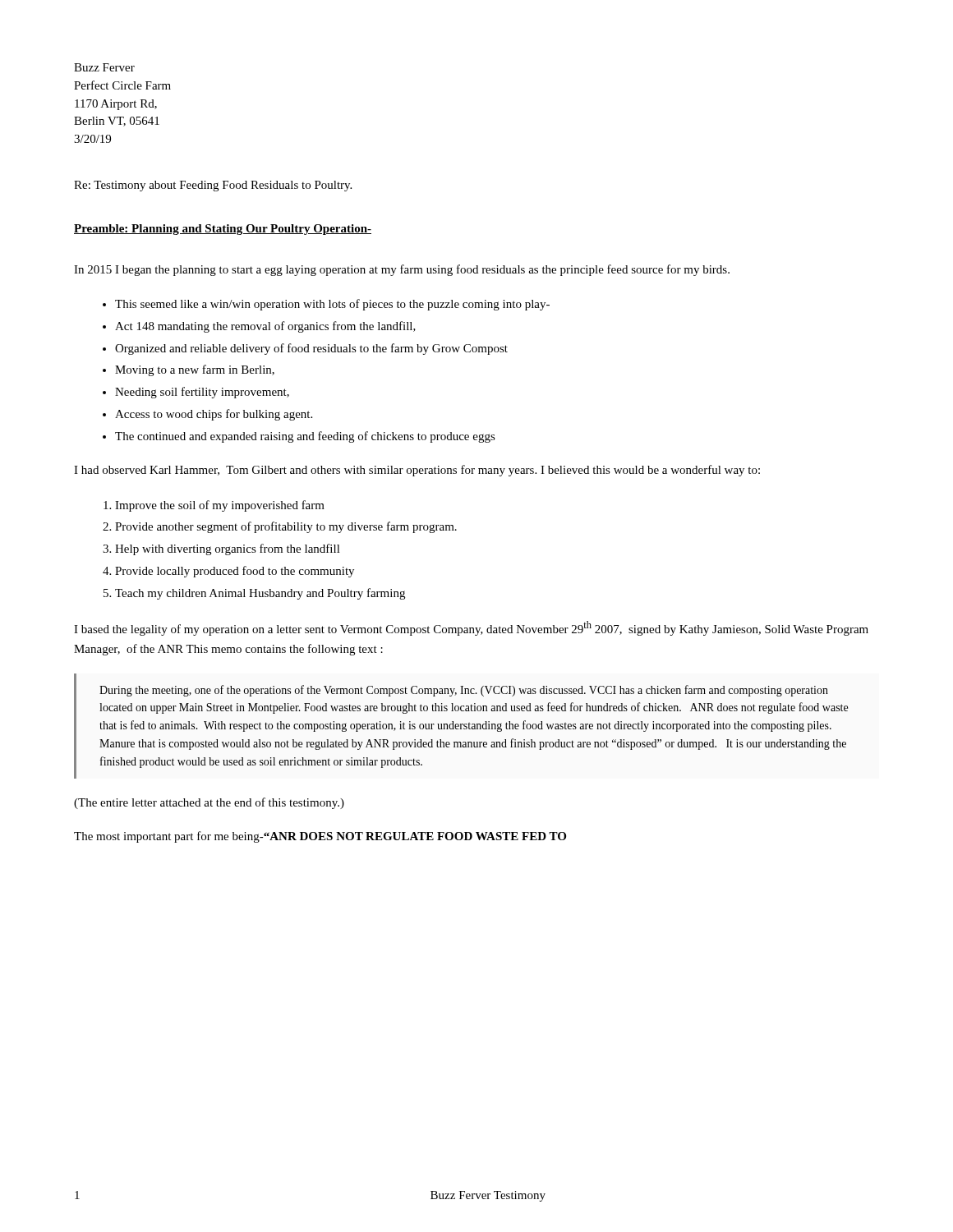Find the text block with the text "I based the legality of my operation"
The image size is (953, 1232).
(471, 637)
